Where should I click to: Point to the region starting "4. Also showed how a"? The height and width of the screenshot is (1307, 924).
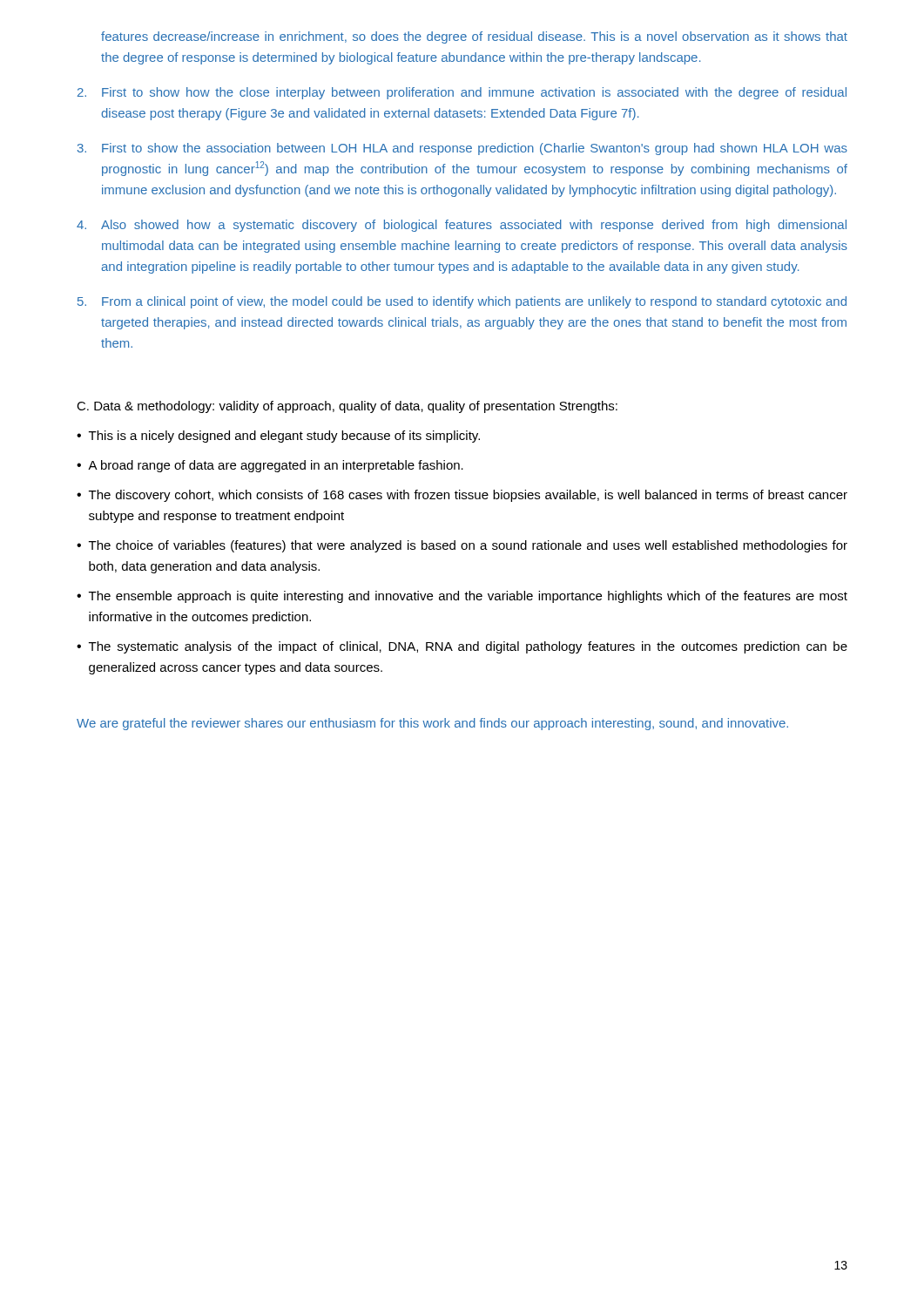click(x=462, y=246)
